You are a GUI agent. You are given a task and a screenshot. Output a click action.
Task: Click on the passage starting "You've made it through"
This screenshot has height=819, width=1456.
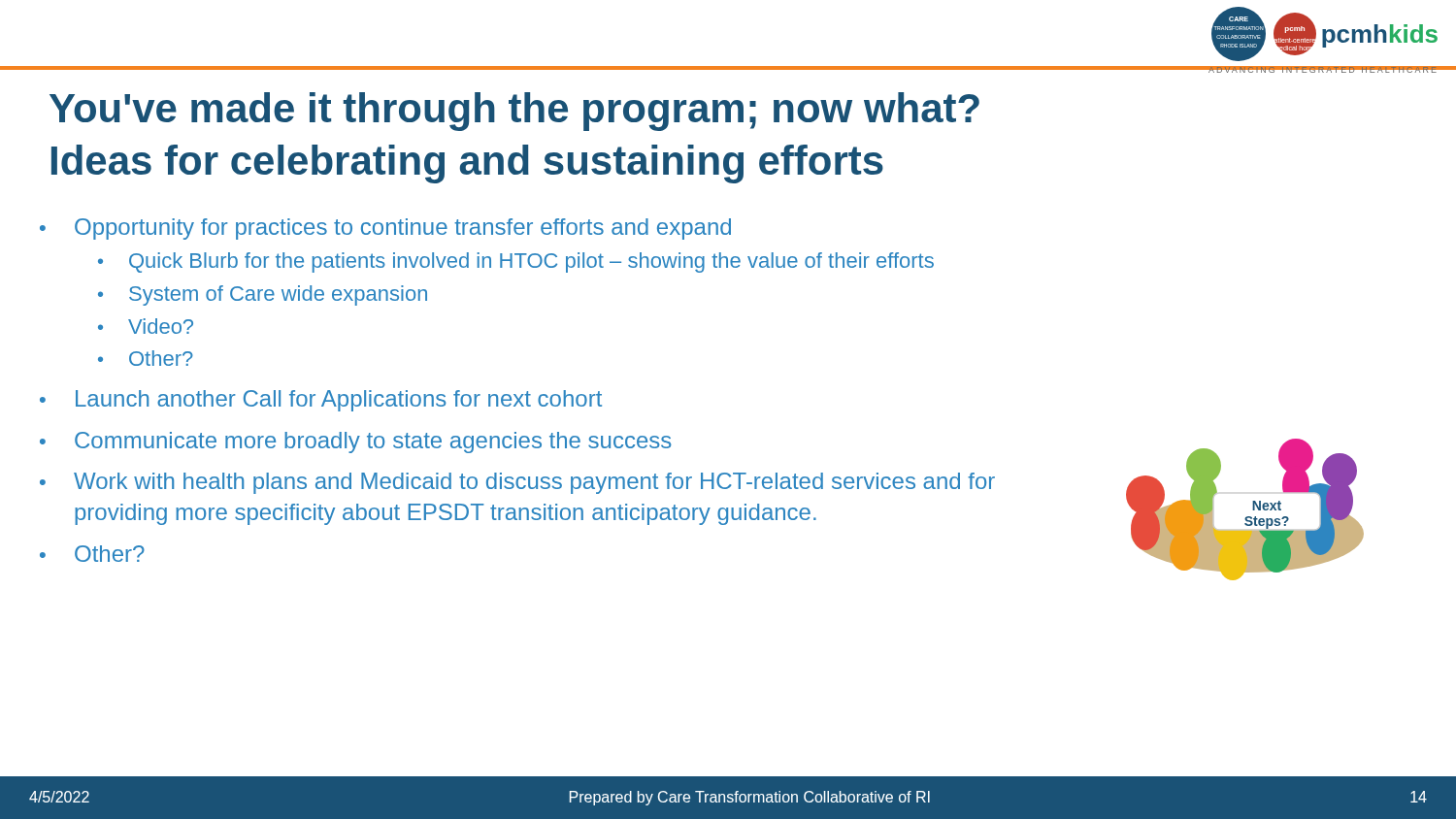718,135
